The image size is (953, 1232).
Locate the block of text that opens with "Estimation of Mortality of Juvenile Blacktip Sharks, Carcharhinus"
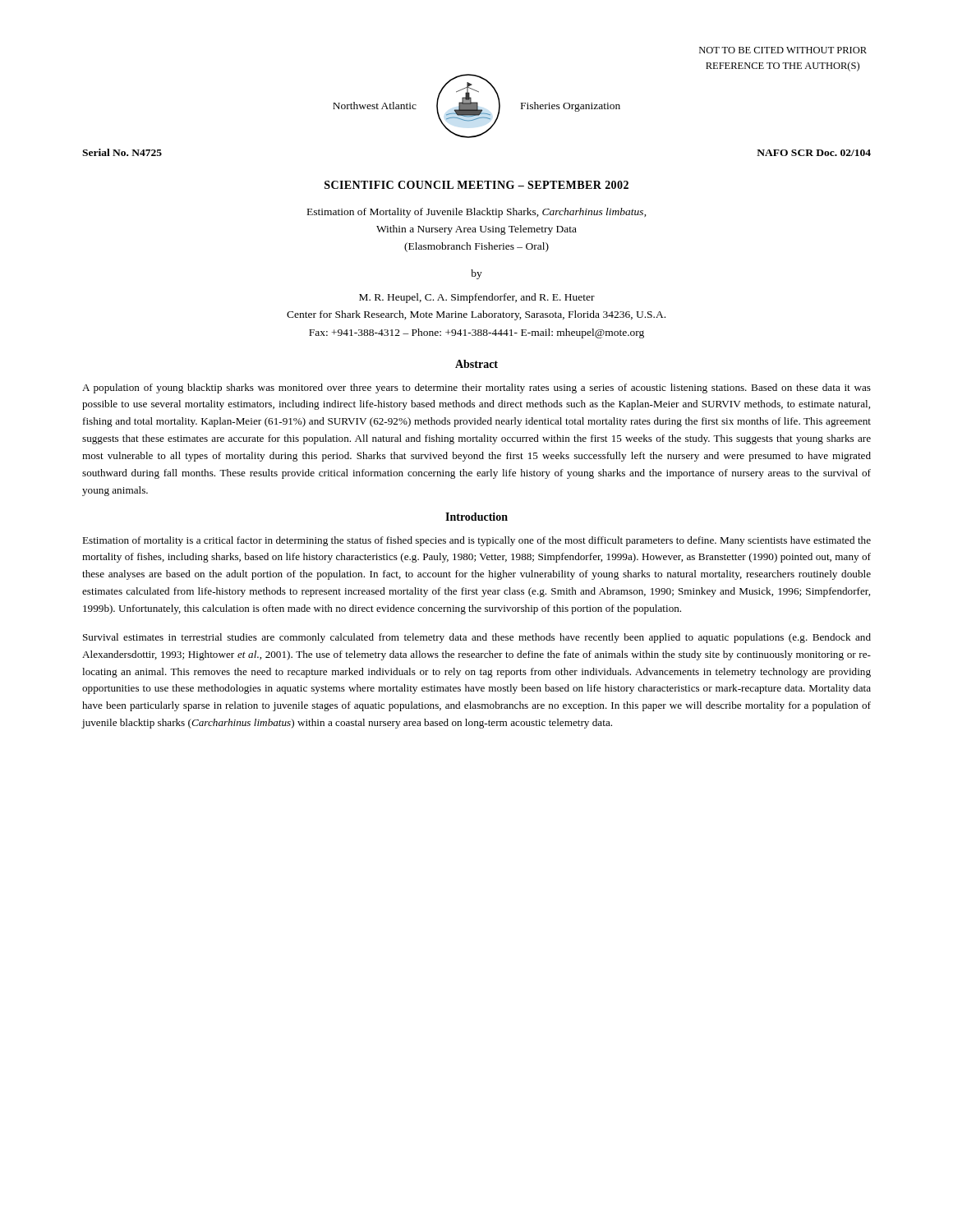click(x=476, y=229)
